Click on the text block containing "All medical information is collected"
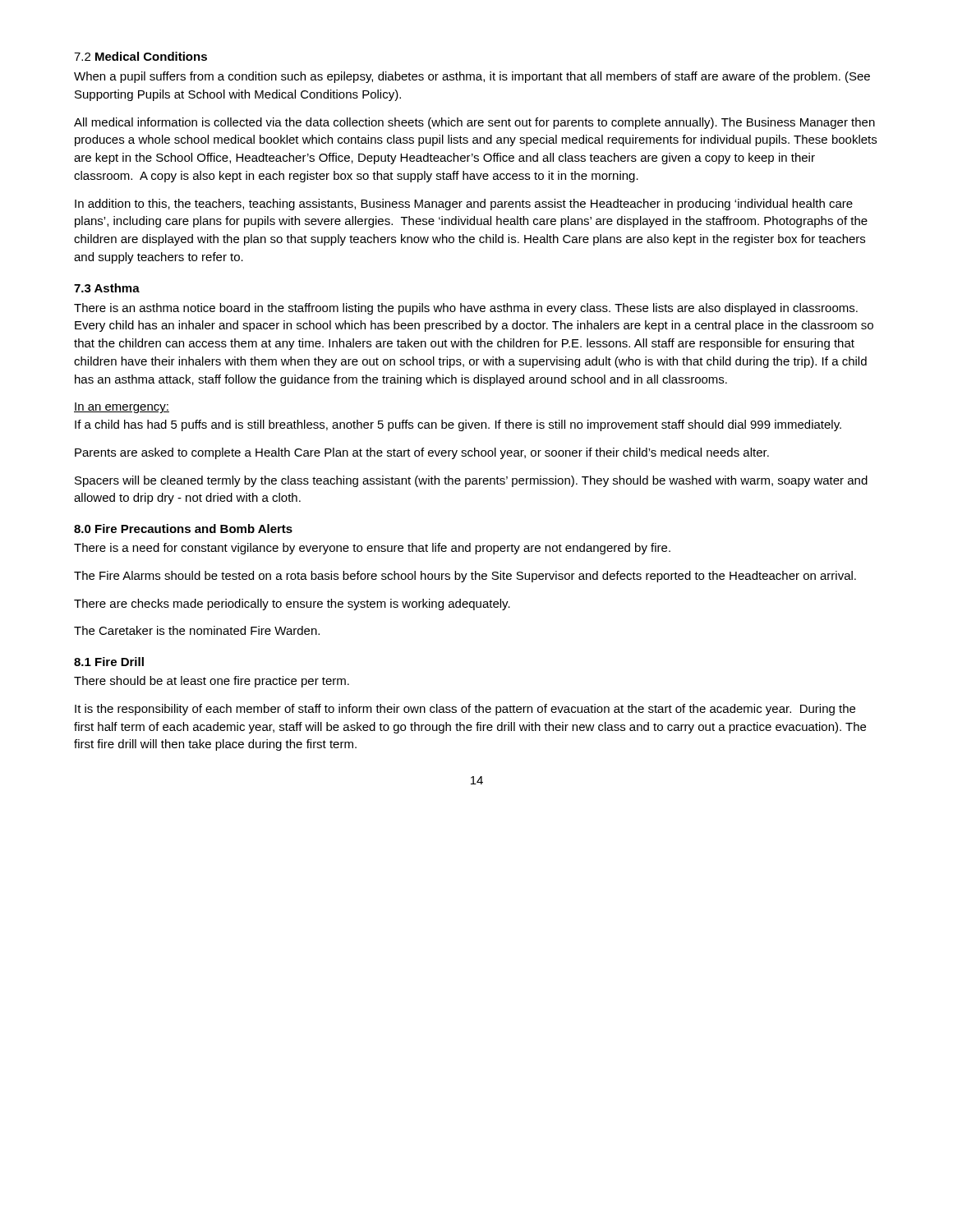Screen dimensions: 1232x953 coord(476,149)
